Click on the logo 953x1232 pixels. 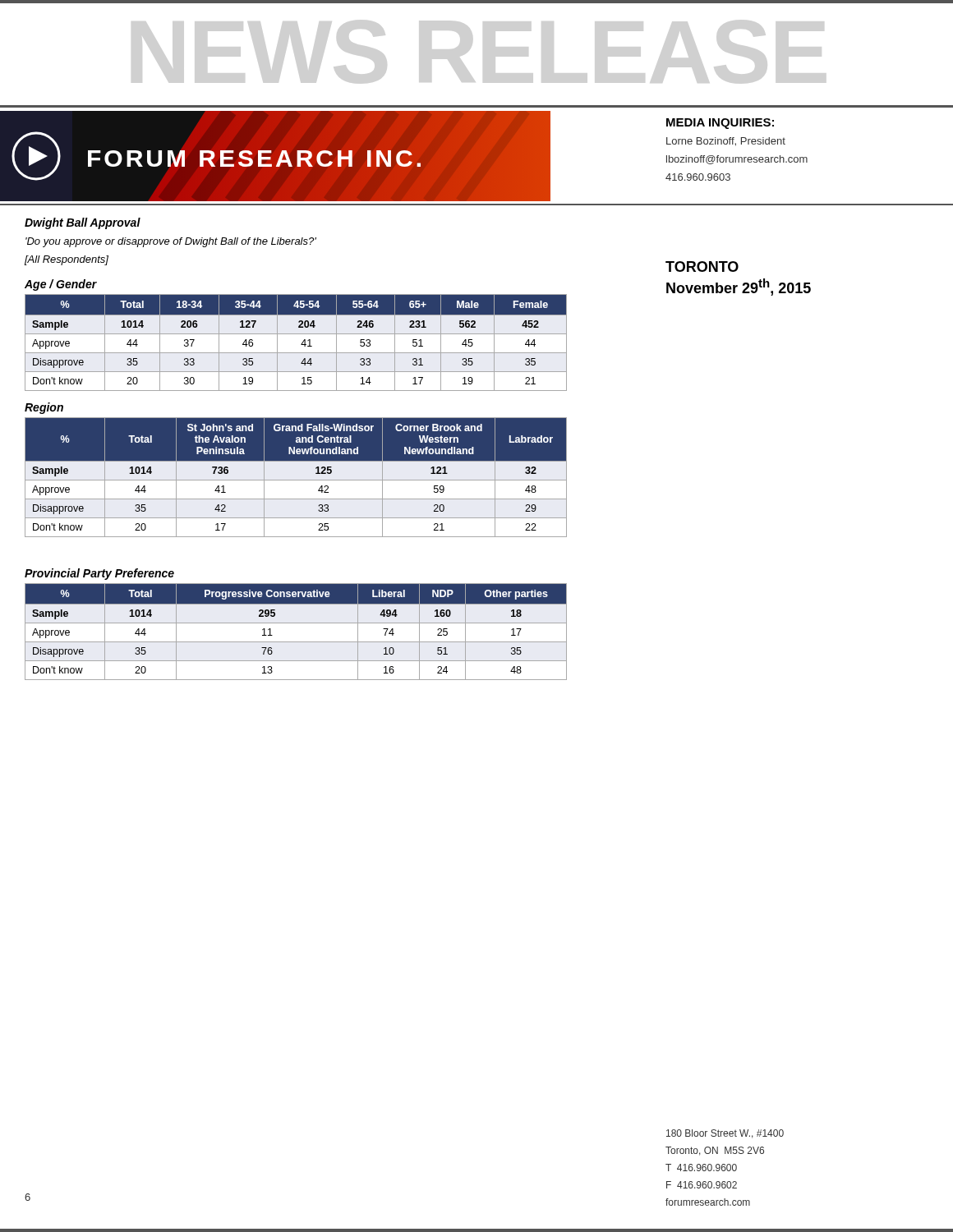pos(275,156)
